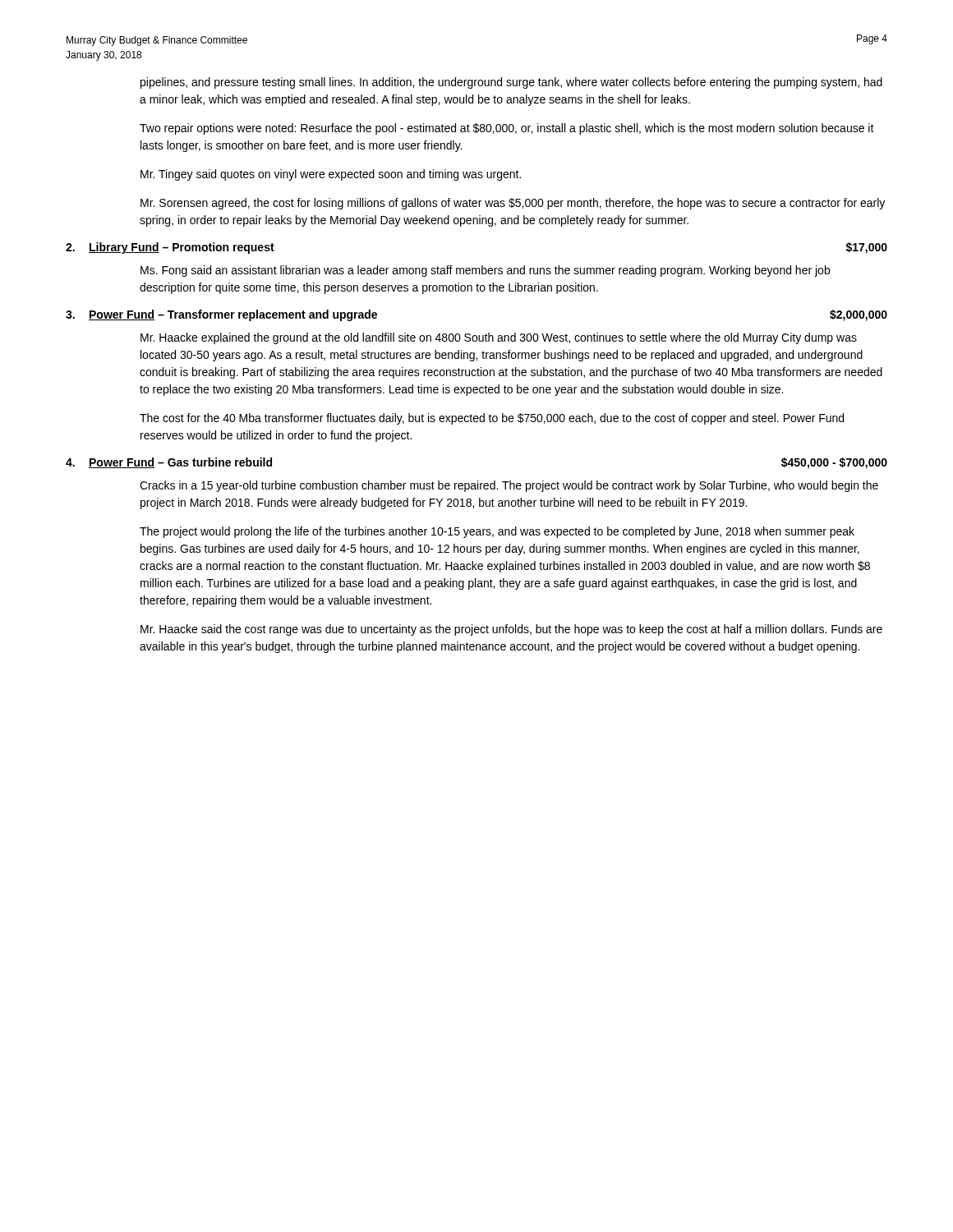This screenshot has height=1232, width=953.
Task: Click on the block starting "The project would prolong the life of the"
Action: pyautogui.click(x=505, y=566)
